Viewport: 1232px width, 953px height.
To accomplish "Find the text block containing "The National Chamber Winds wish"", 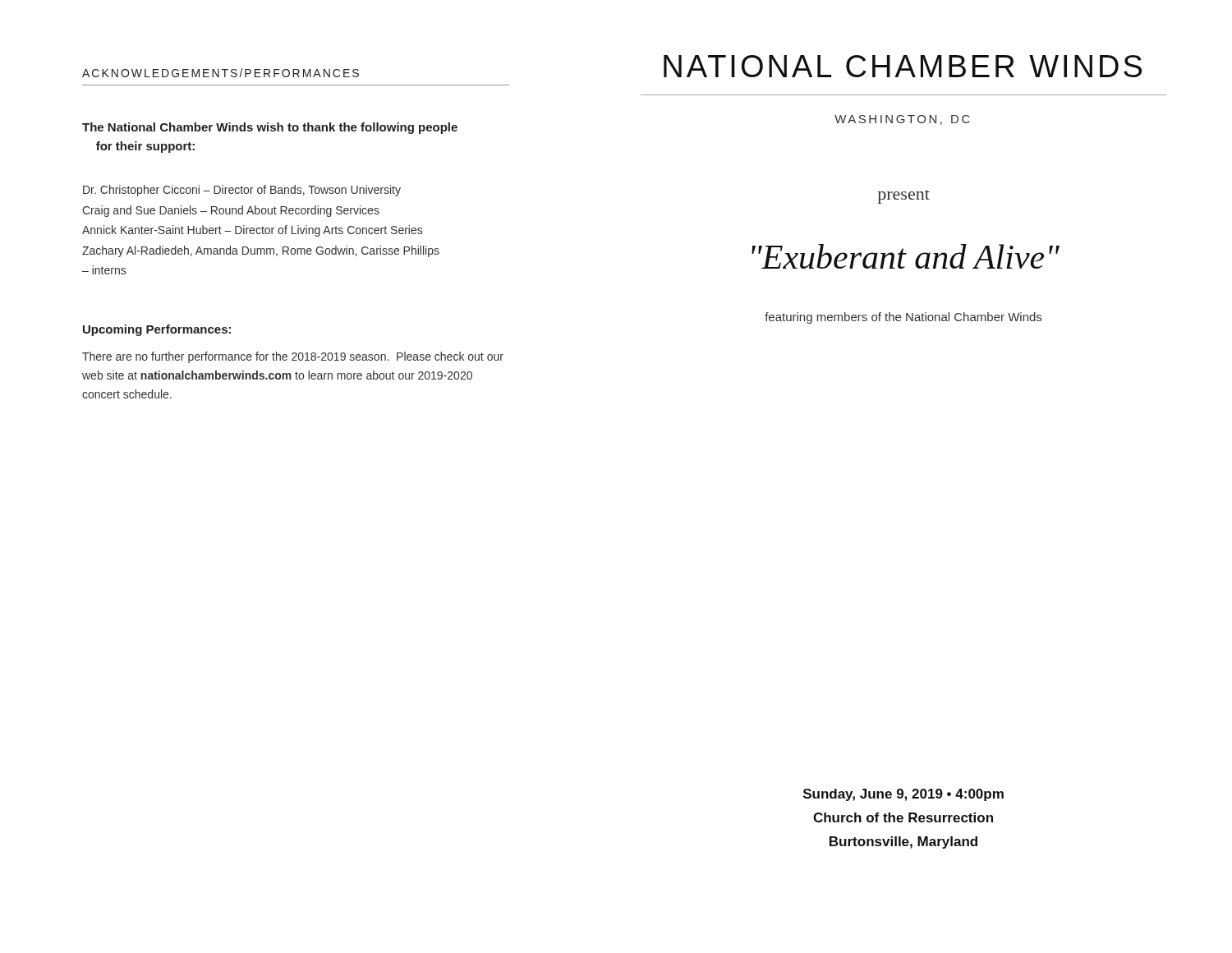I will click(x=270, y=136).
